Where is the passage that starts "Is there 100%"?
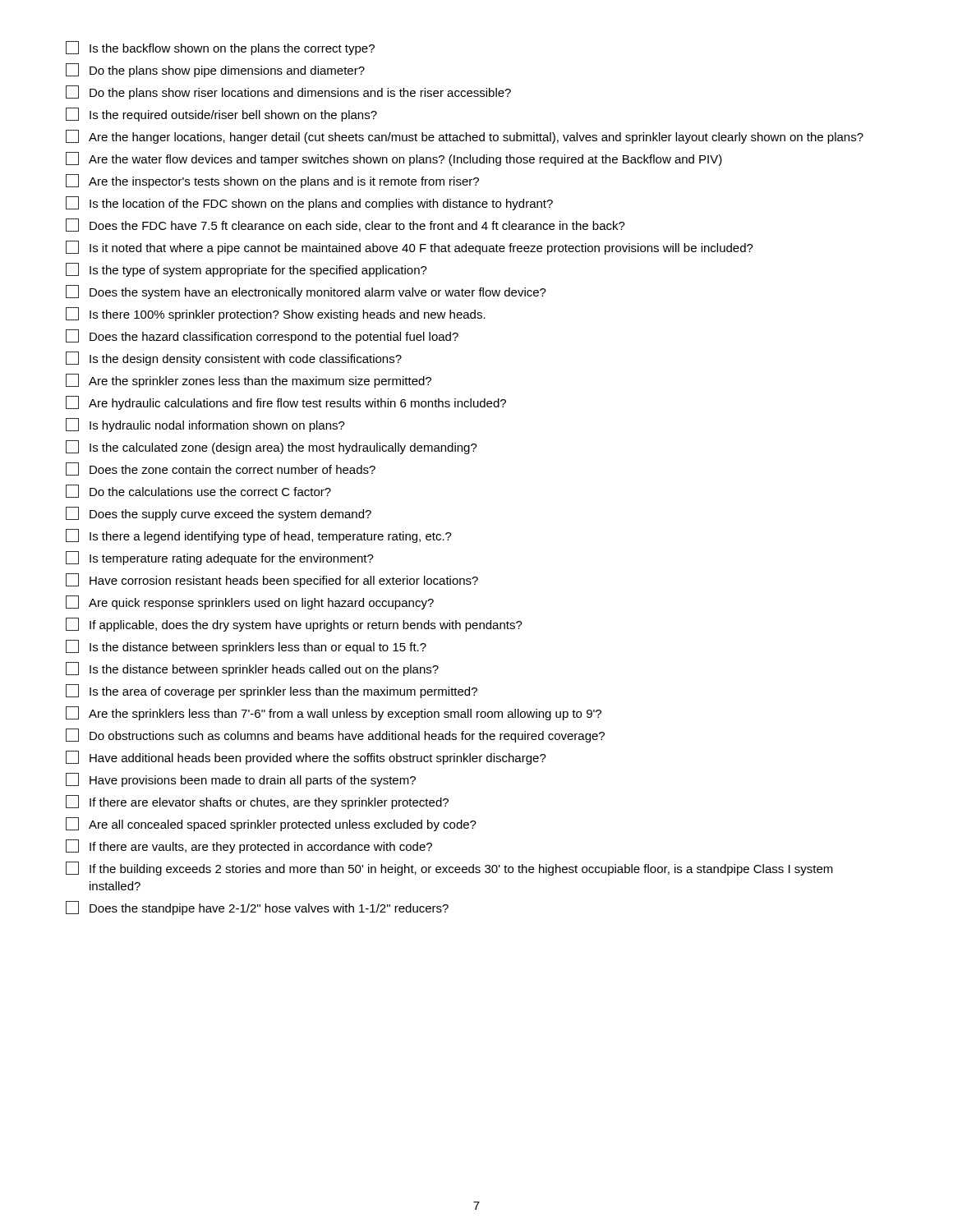The width and height of the screenshot is (953, 1232). coord(476,314)
